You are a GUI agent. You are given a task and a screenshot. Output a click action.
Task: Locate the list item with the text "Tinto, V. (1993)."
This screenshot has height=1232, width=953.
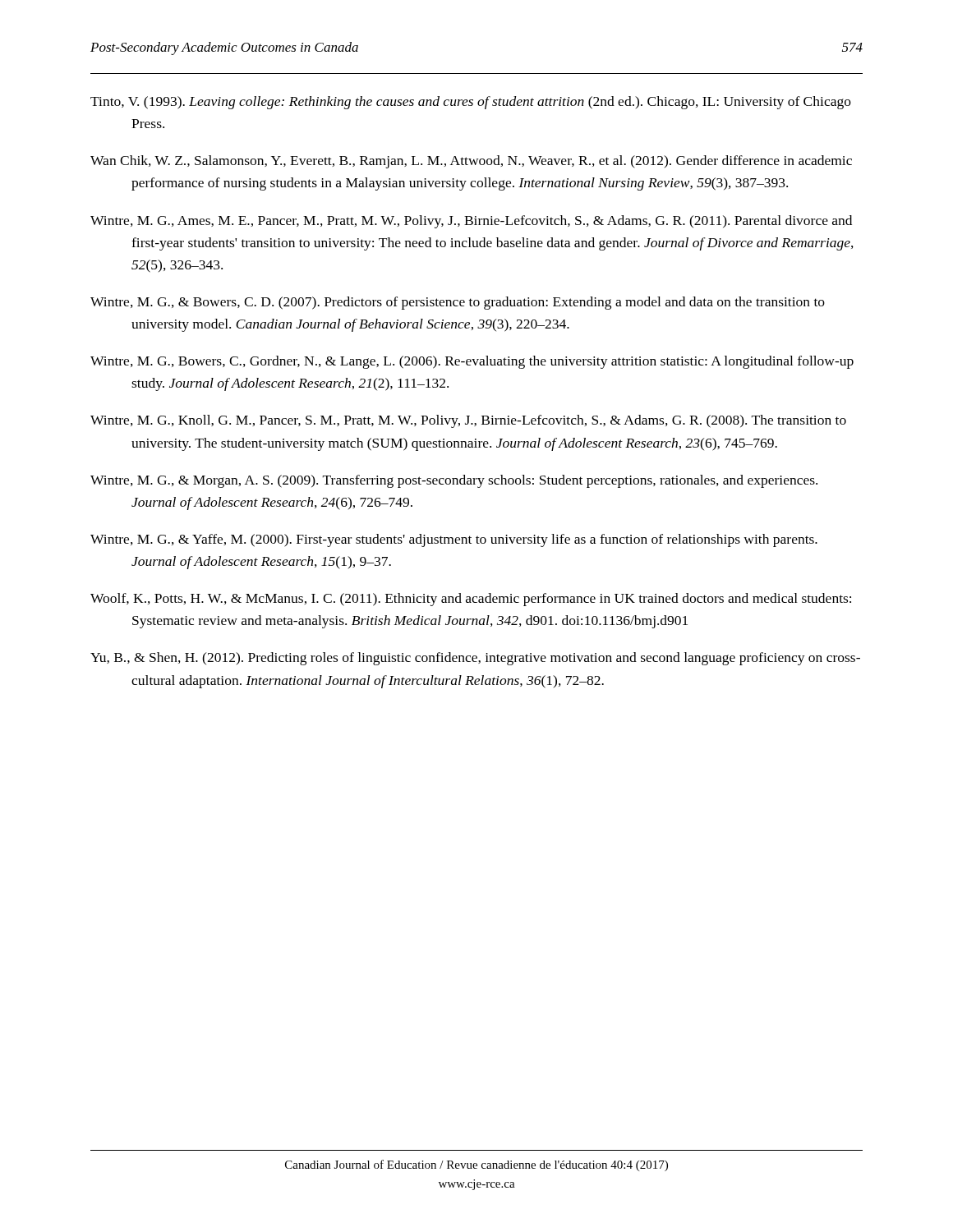pos(471,112)
